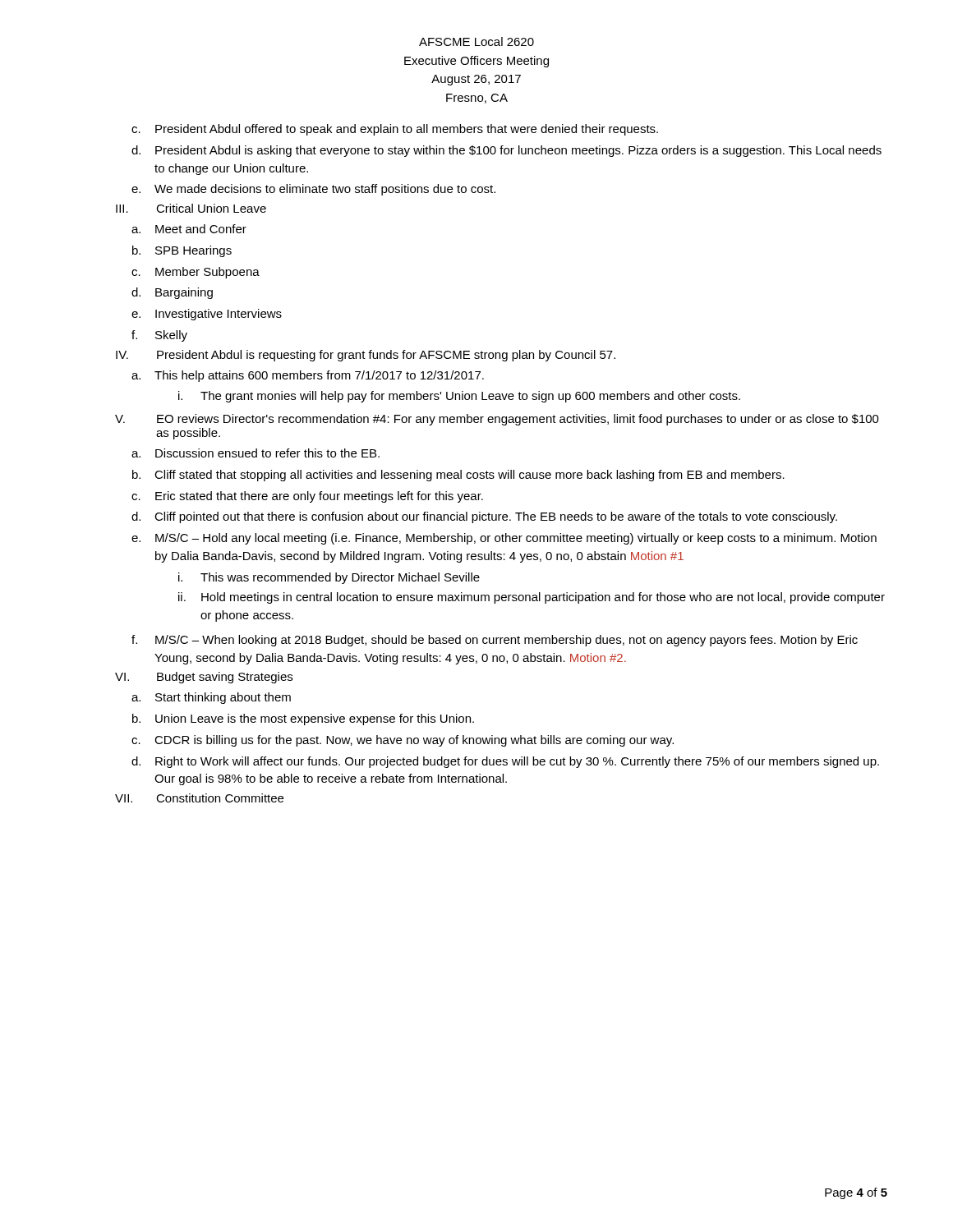
Task: Point to the block beginning "i. This was recommended"
Action: point(329,578)
